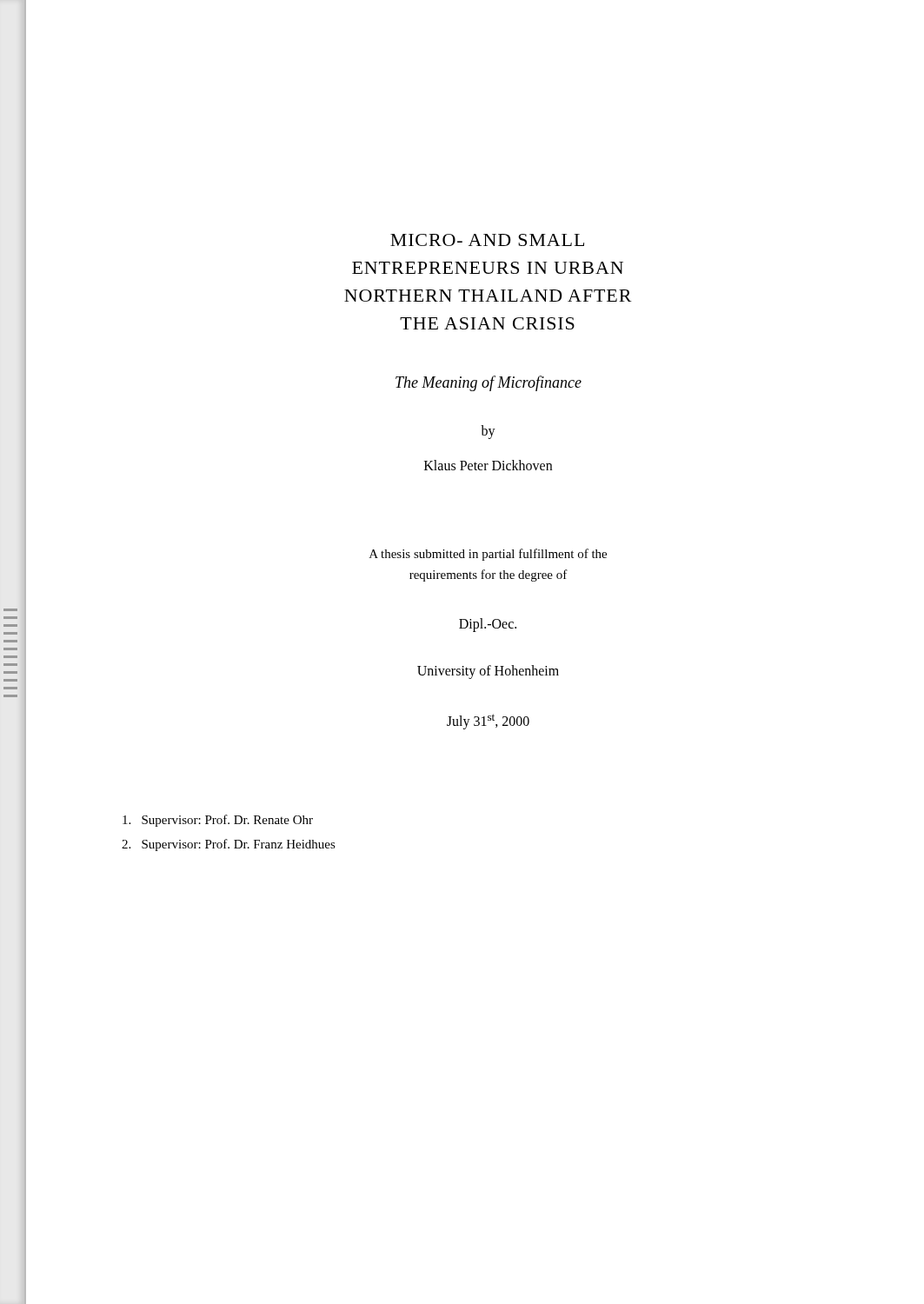Locate the text that reads "Klaus Peter Dickhoven"

click(x=488, y=465)
